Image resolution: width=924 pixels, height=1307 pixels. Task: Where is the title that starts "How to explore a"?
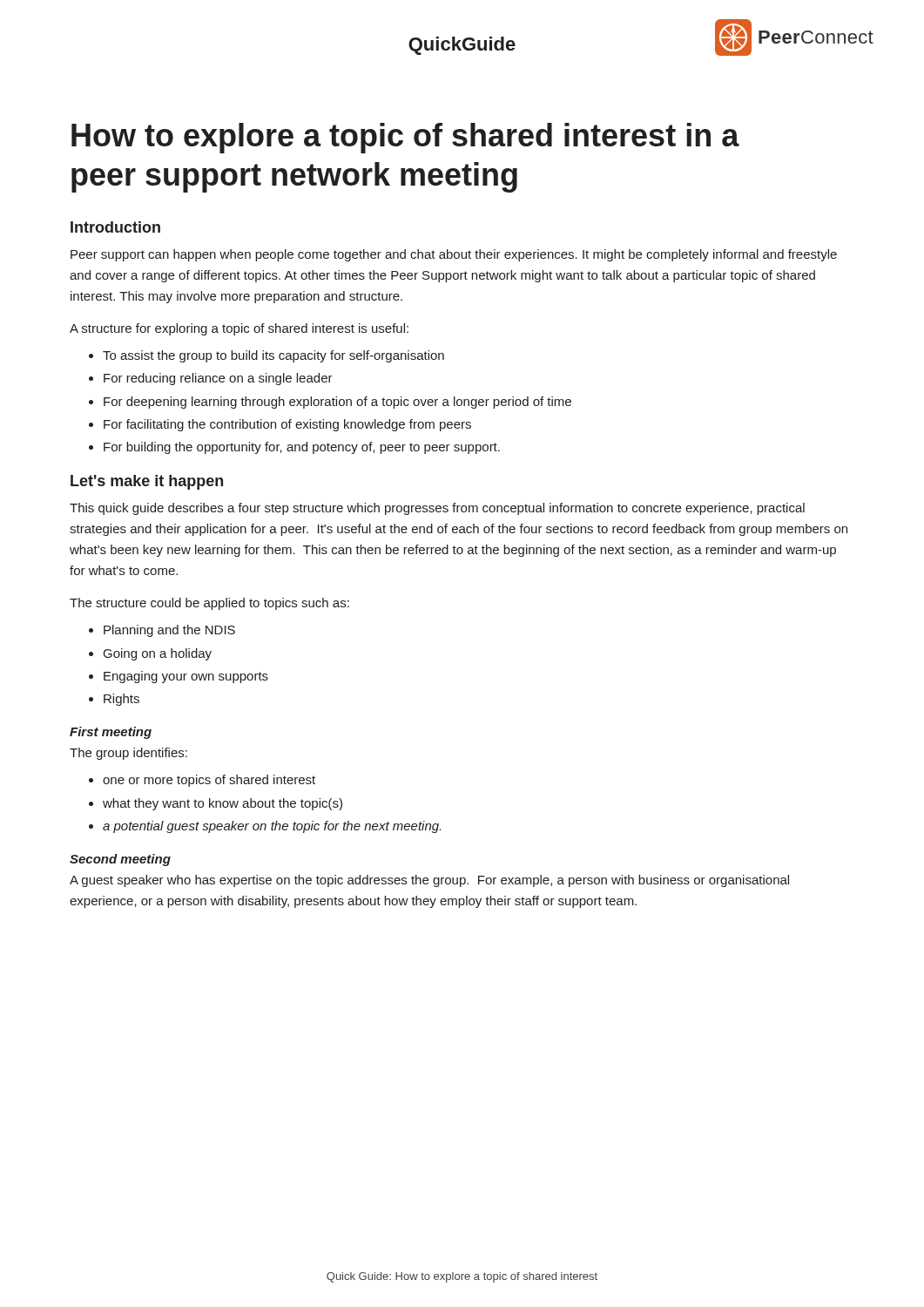coord(404,155)
